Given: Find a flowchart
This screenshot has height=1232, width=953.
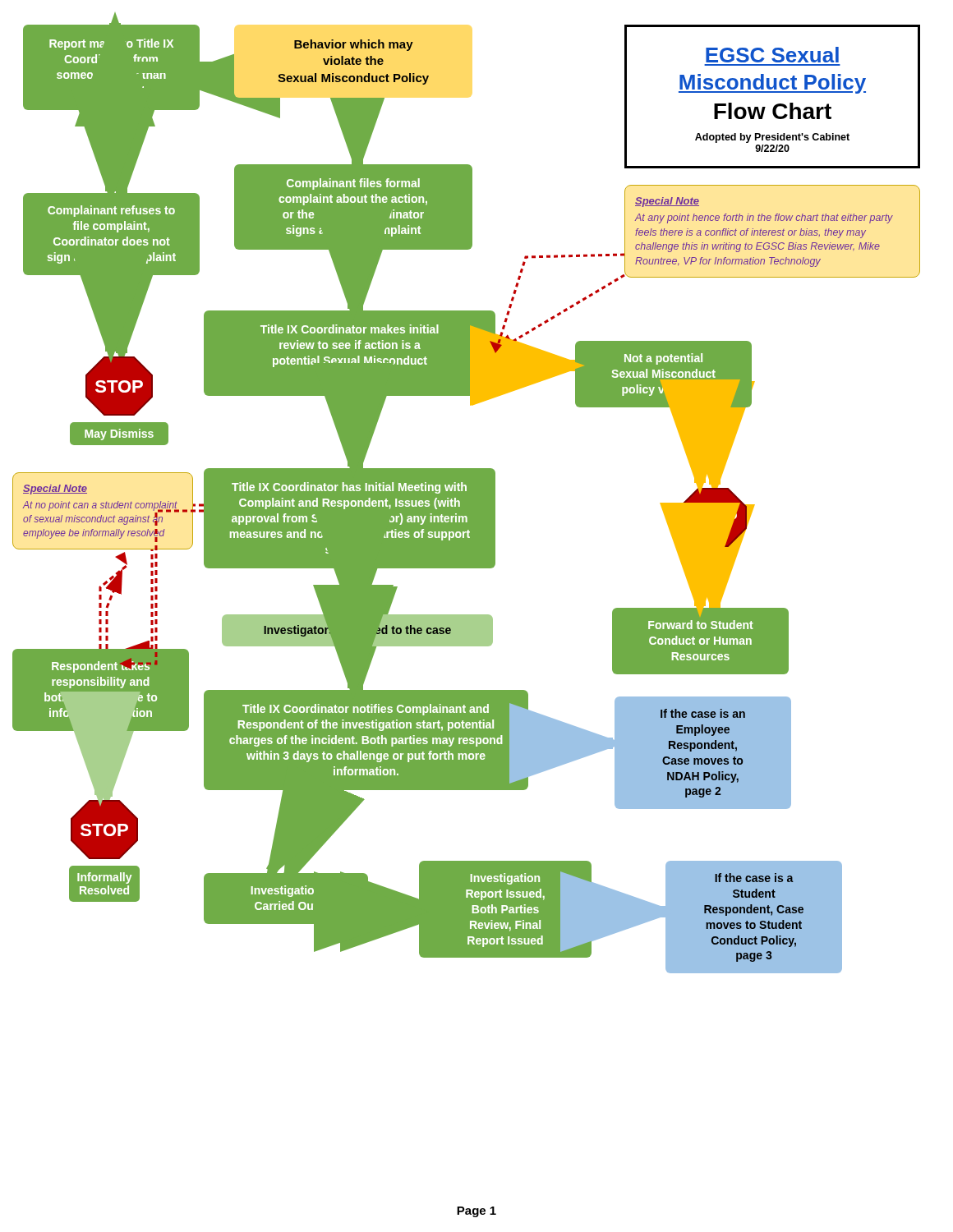Looking at the screenshot, I should (x=476, y=600).
